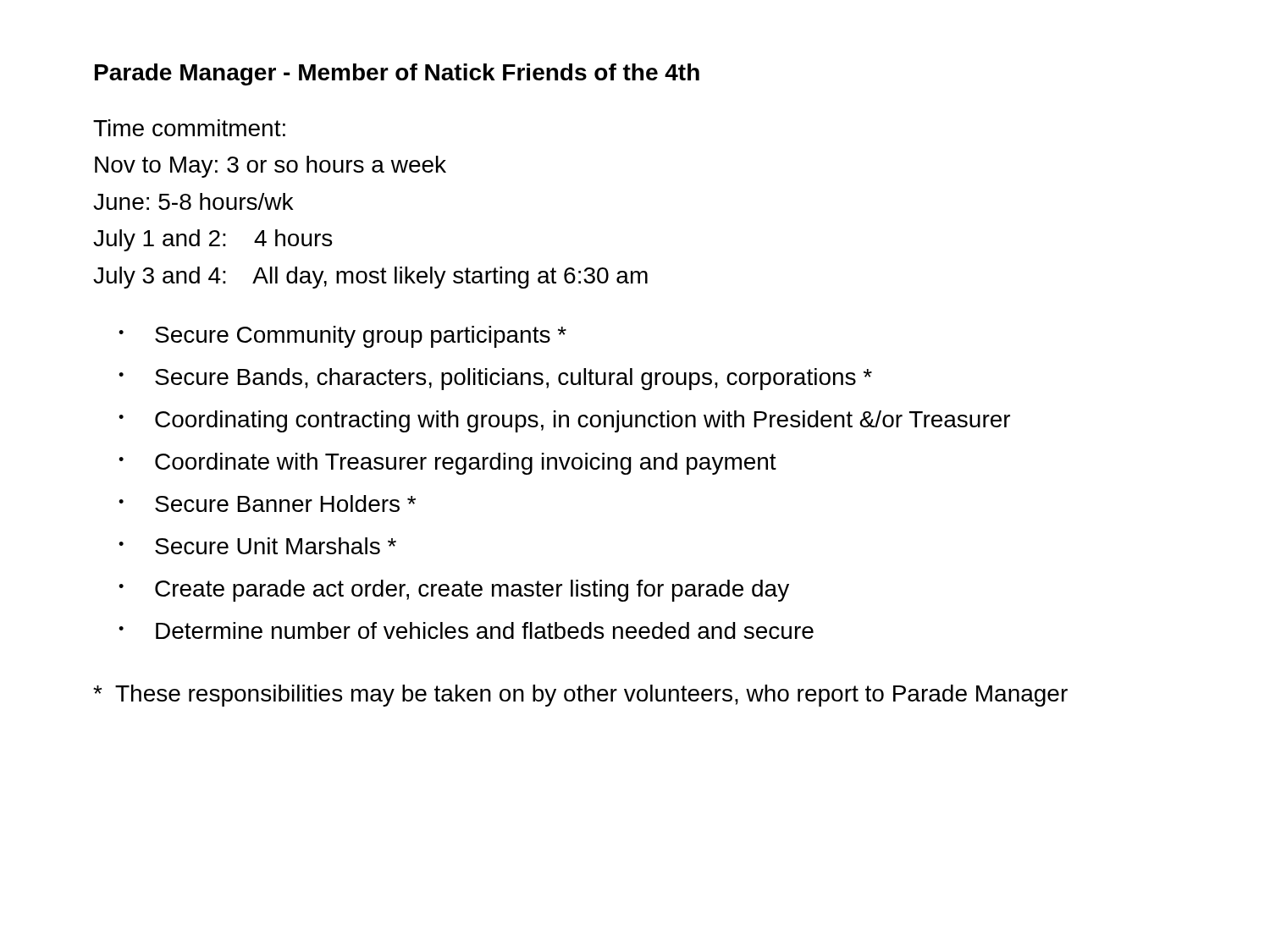The width and height of the screenshot is (1270, 952).
Task: Click on the passage starting "•Secure Banner Holders *"
Action: click(267, 504)
